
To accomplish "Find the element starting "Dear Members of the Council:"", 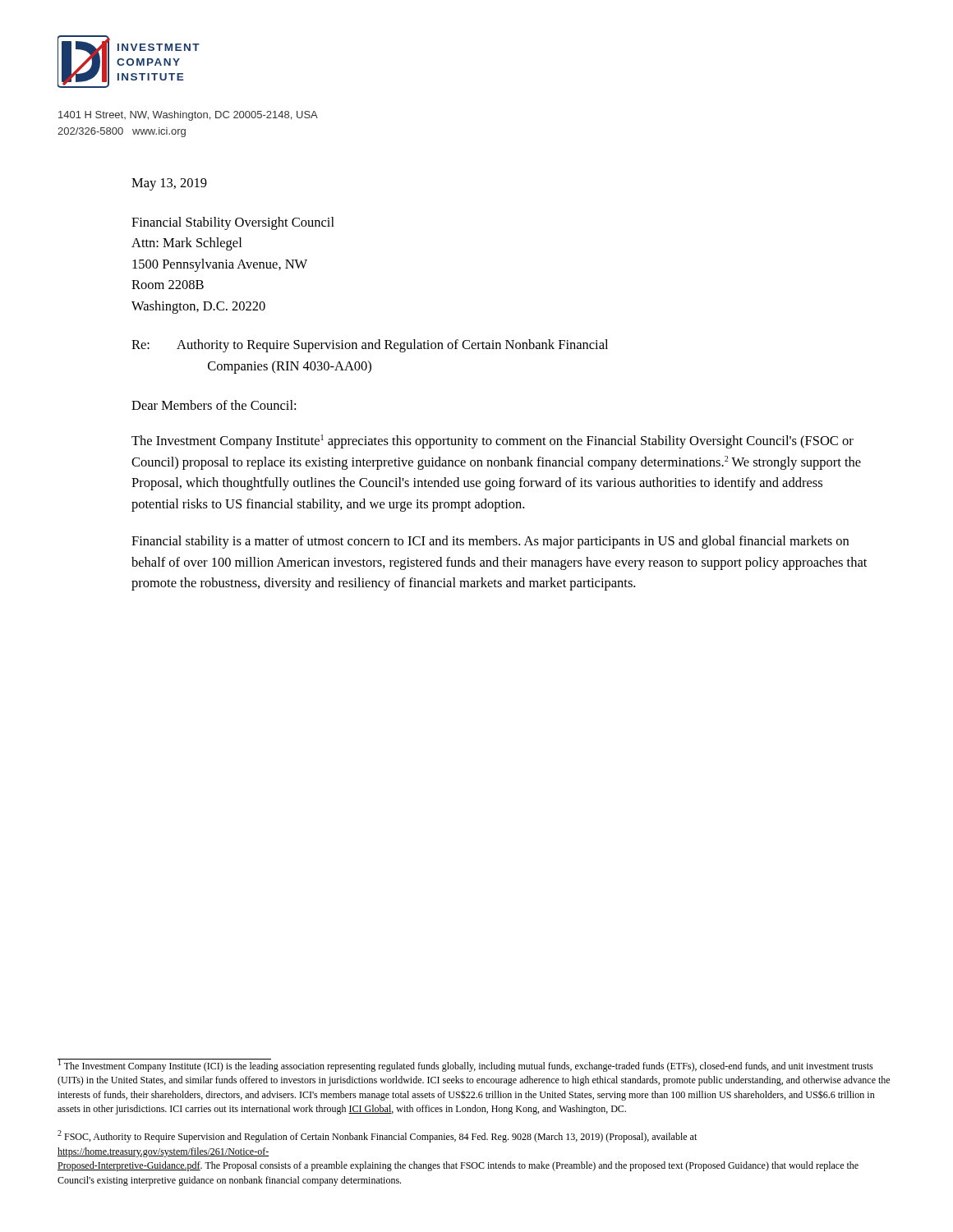I will tap(214, 405).
